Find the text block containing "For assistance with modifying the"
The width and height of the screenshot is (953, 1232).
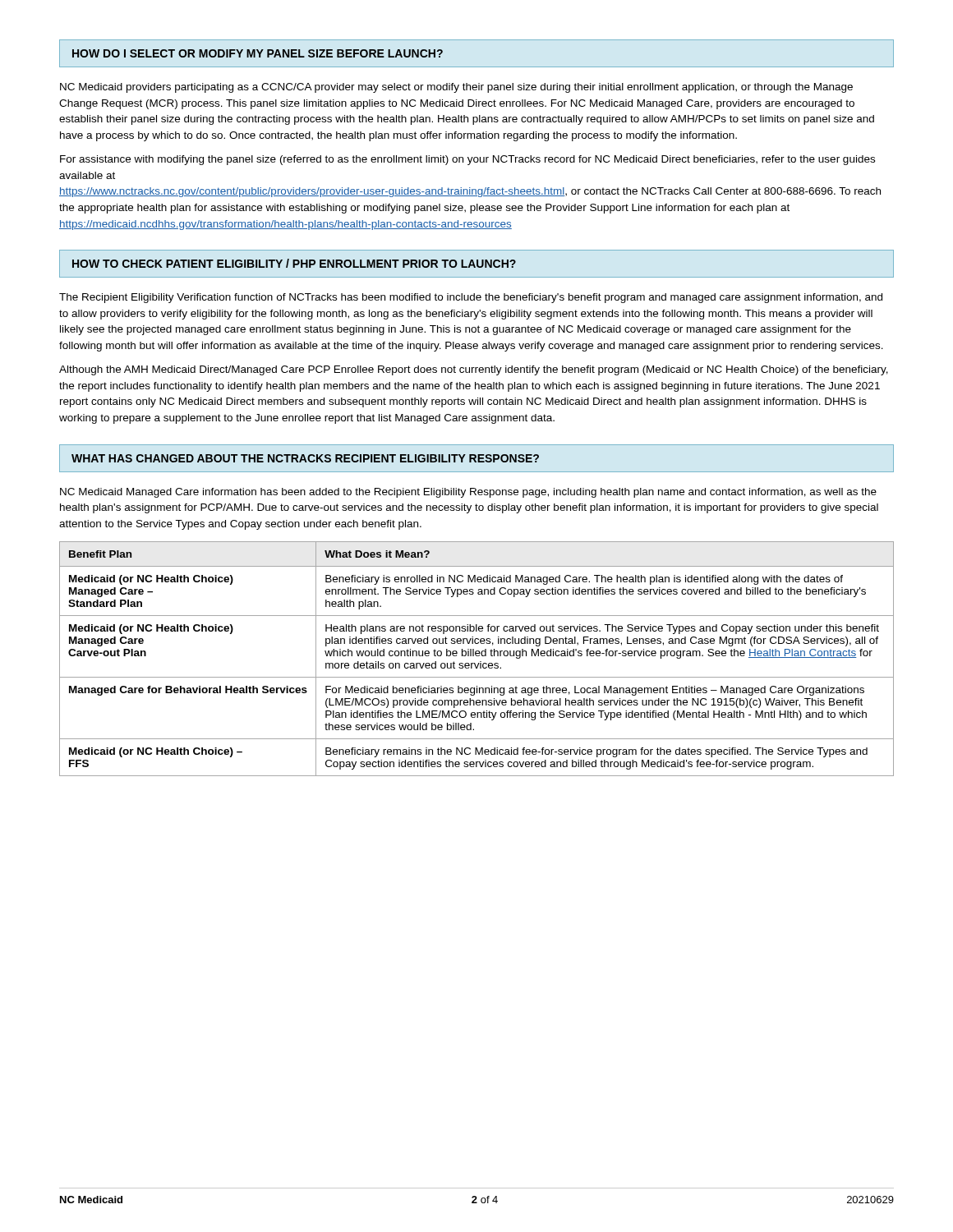[x=470, y=191]
